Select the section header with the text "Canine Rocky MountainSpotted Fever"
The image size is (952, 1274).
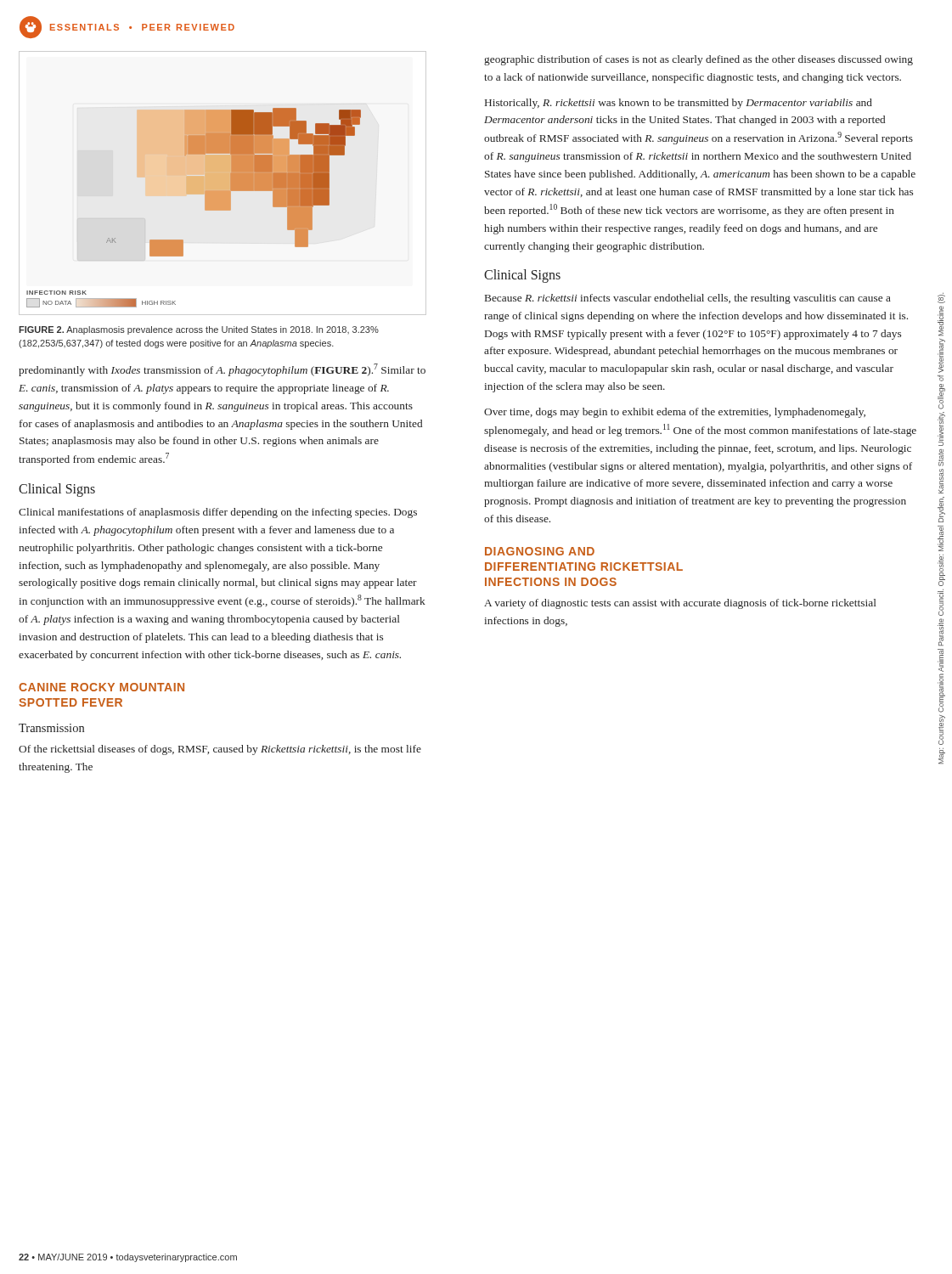[101, 687]
